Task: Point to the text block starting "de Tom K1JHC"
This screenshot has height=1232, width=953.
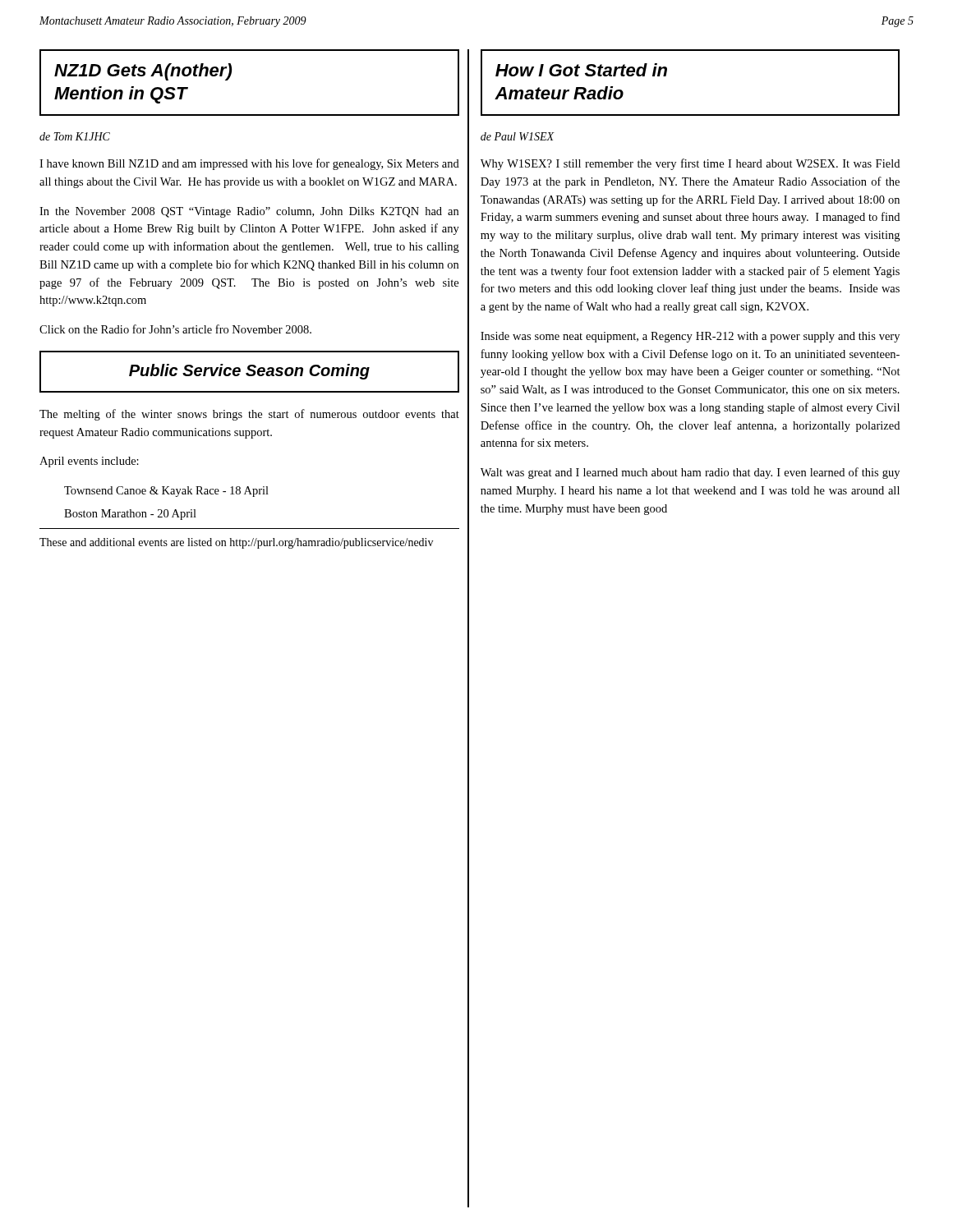Action: pyautogui.click(x=75, y=137)
